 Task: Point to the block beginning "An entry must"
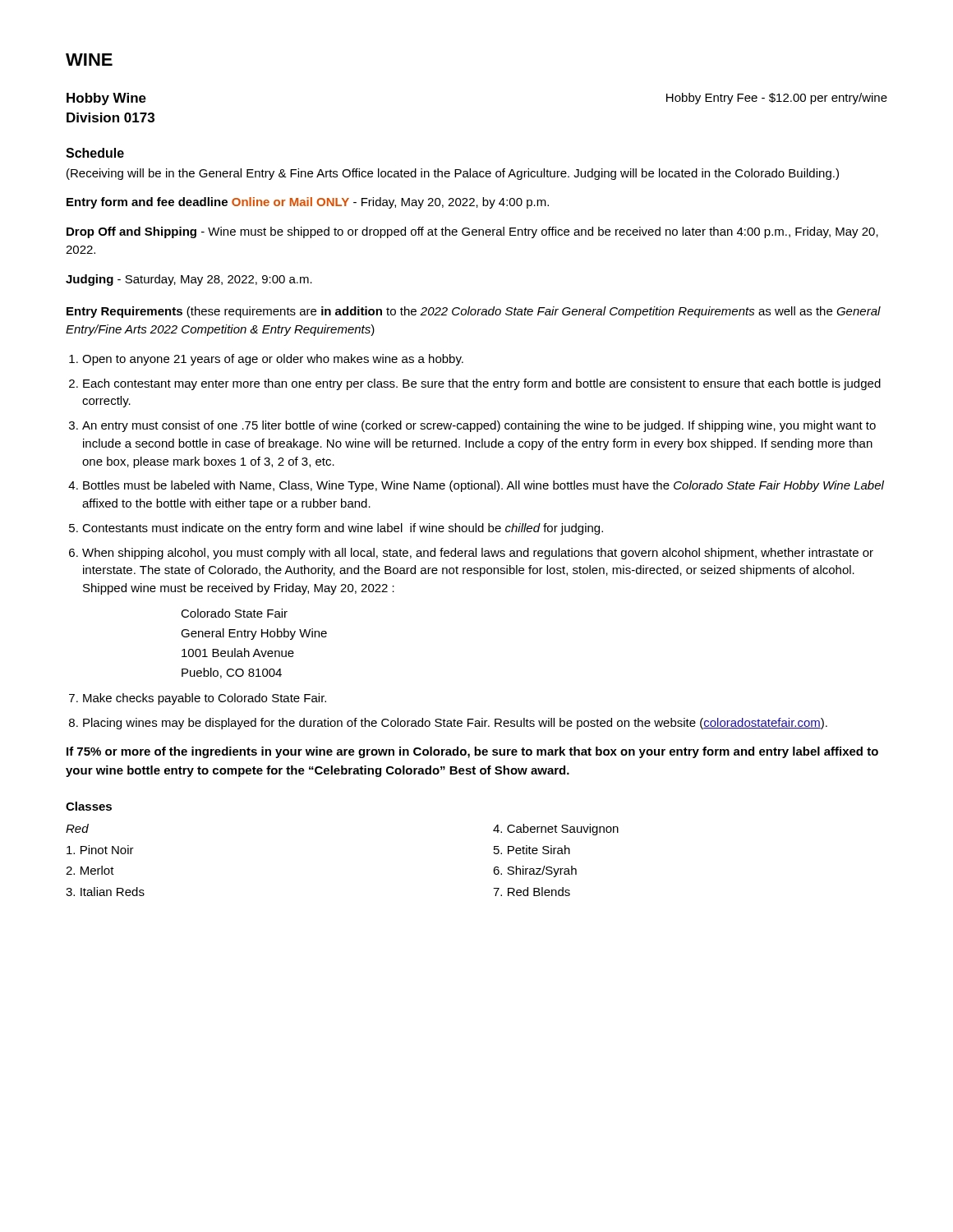(x=479, y=443)
